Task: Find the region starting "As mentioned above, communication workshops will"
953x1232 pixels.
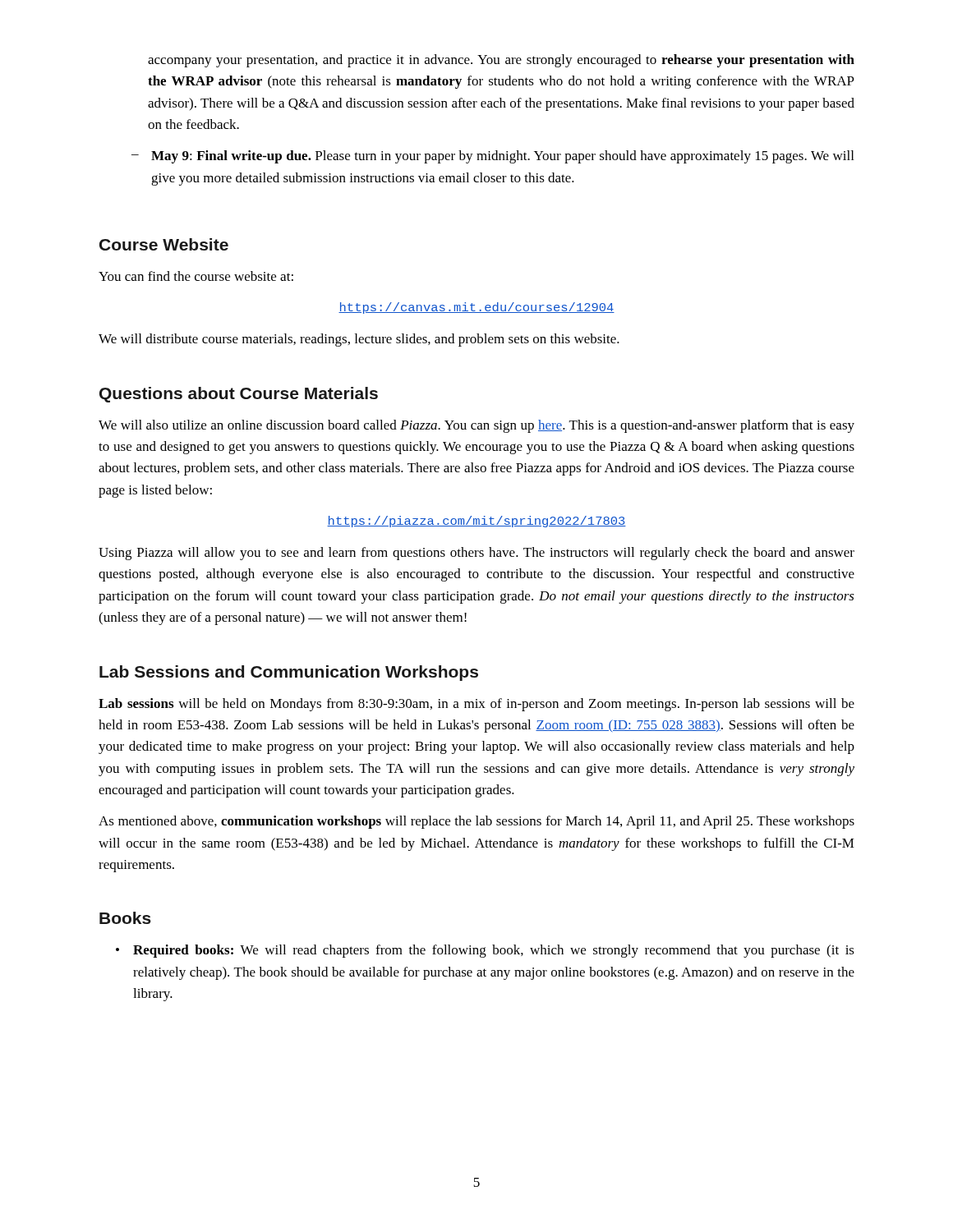Action: (x=476, y=843)
